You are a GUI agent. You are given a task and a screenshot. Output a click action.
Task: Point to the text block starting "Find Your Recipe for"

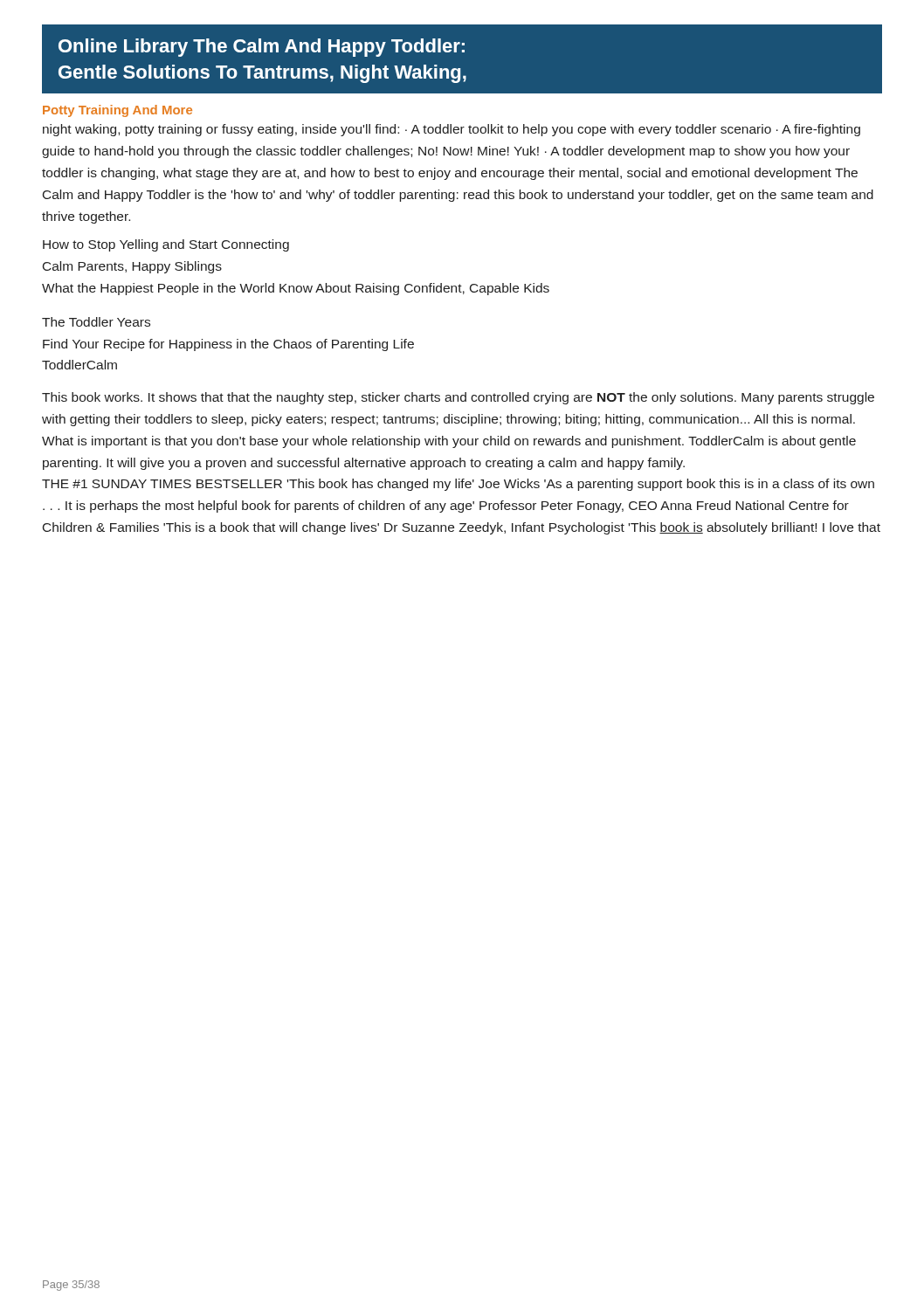click(228, 343)
